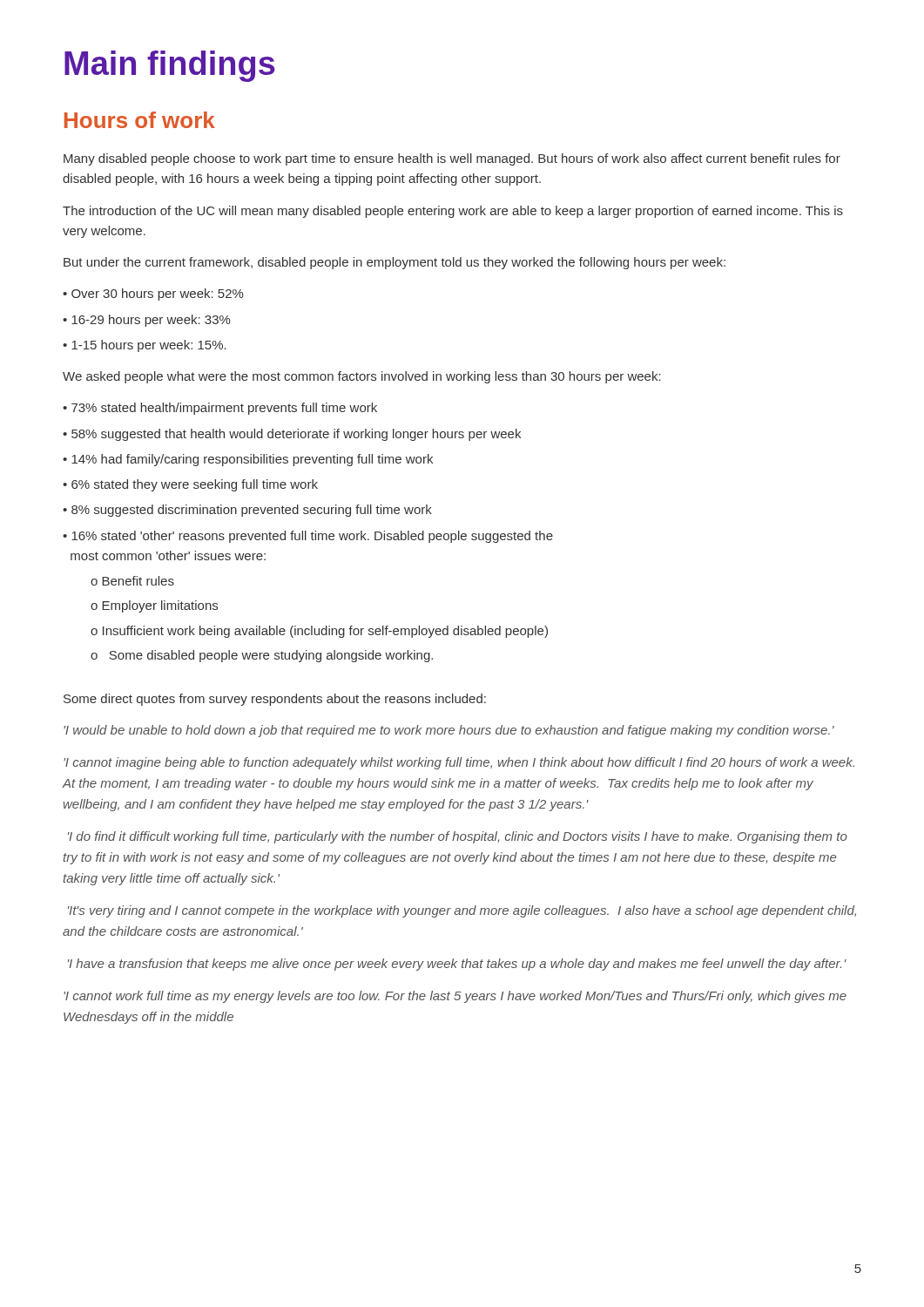Select the text block containing "'I do find it difficult working full"

[x=455, y=857]
